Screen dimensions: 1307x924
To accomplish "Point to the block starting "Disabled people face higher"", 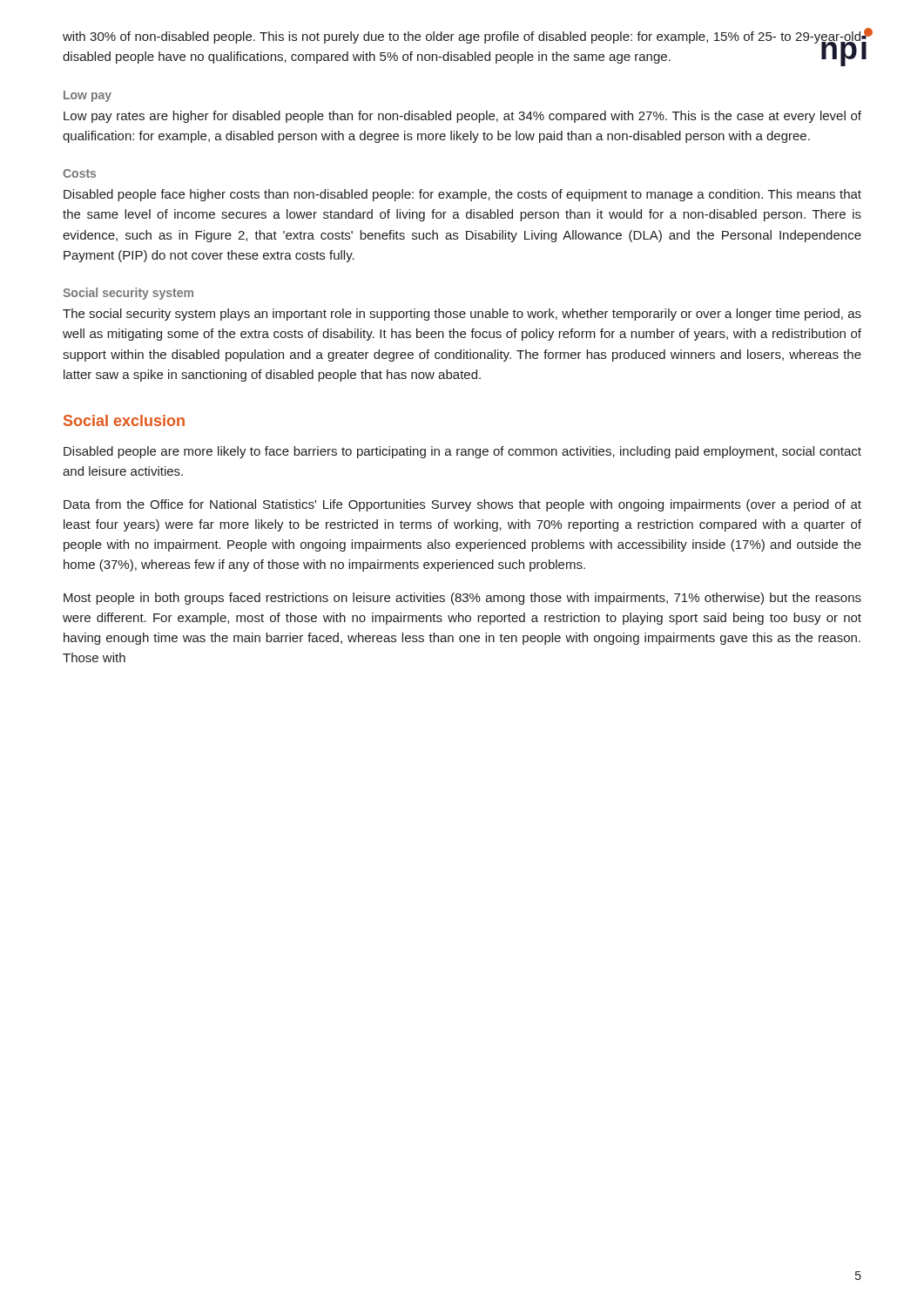I will tap(462, 224).
